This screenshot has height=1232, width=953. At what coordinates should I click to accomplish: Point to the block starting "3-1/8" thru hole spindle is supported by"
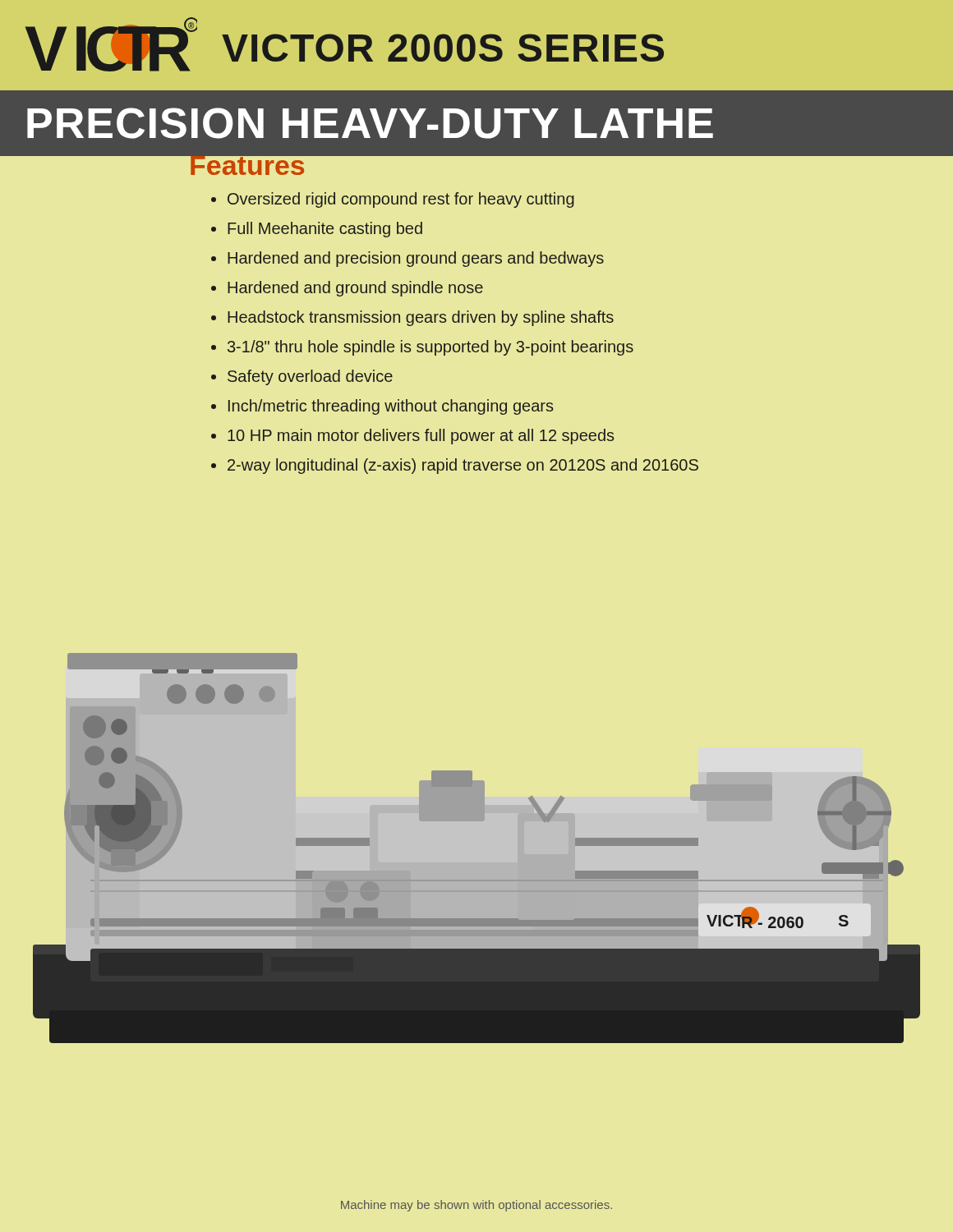517,347
